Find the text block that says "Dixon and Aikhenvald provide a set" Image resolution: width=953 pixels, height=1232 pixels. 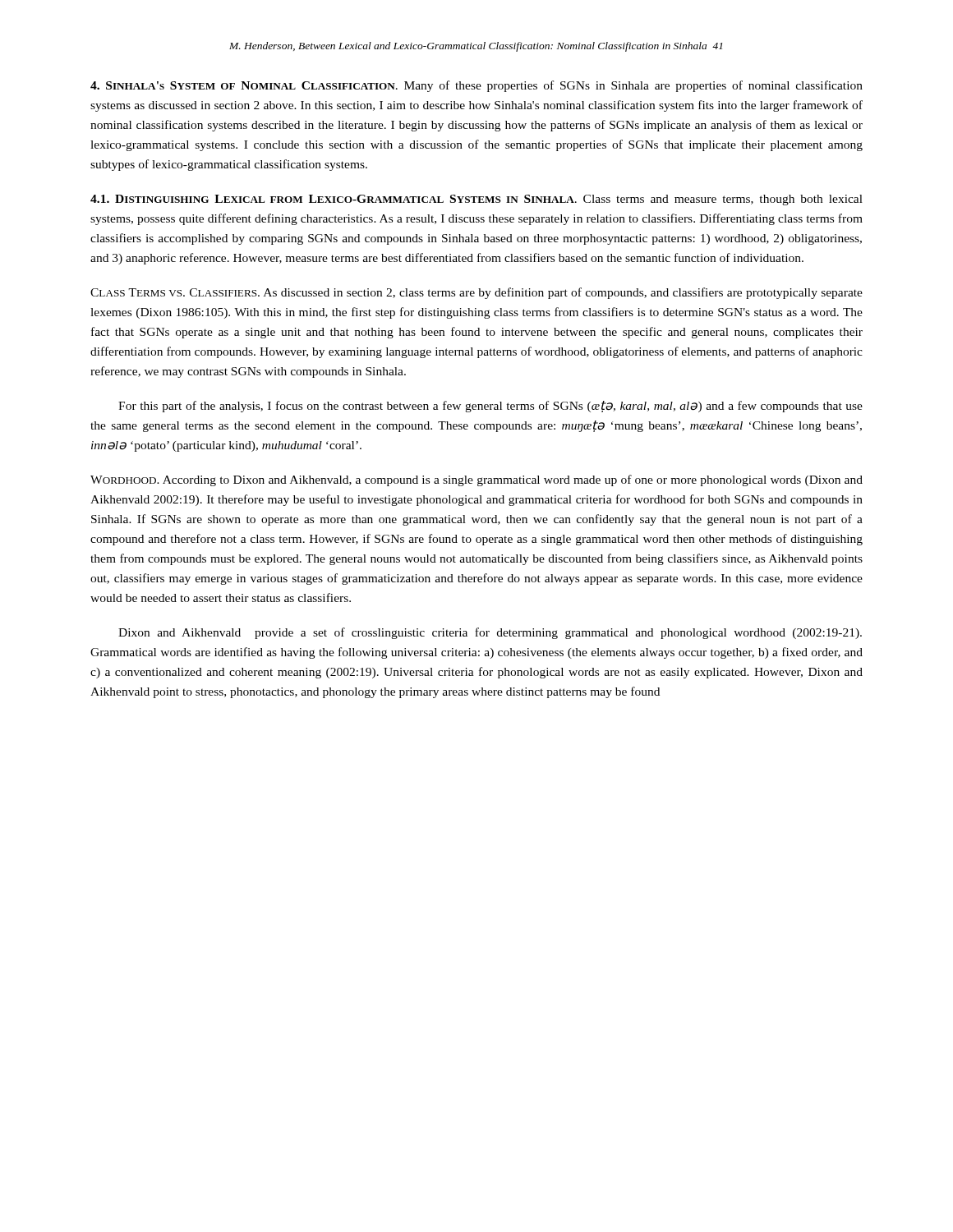tap(476, 662)
